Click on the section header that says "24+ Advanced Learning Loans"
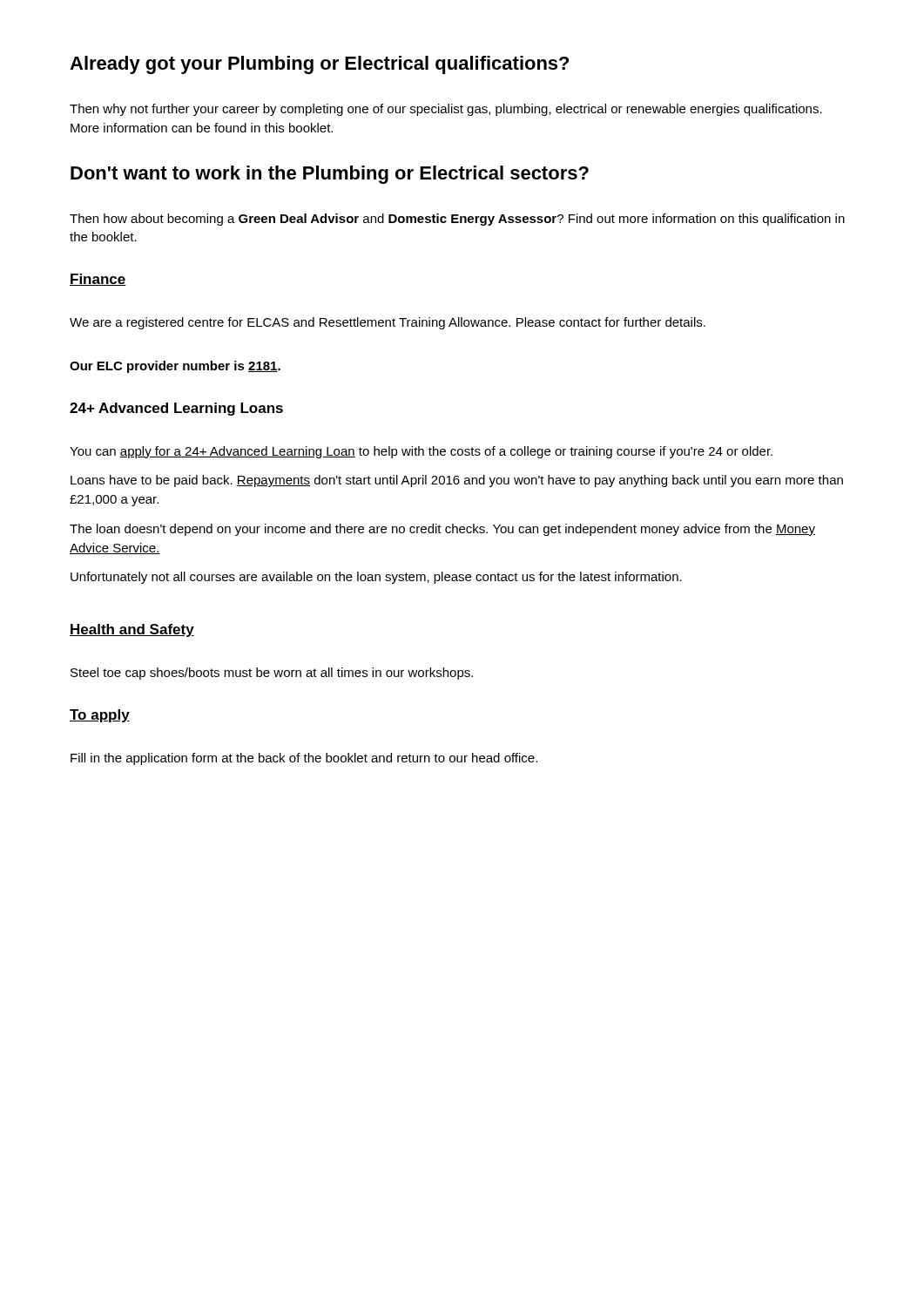Screen dimensions: 1307x924 (176, 409)
